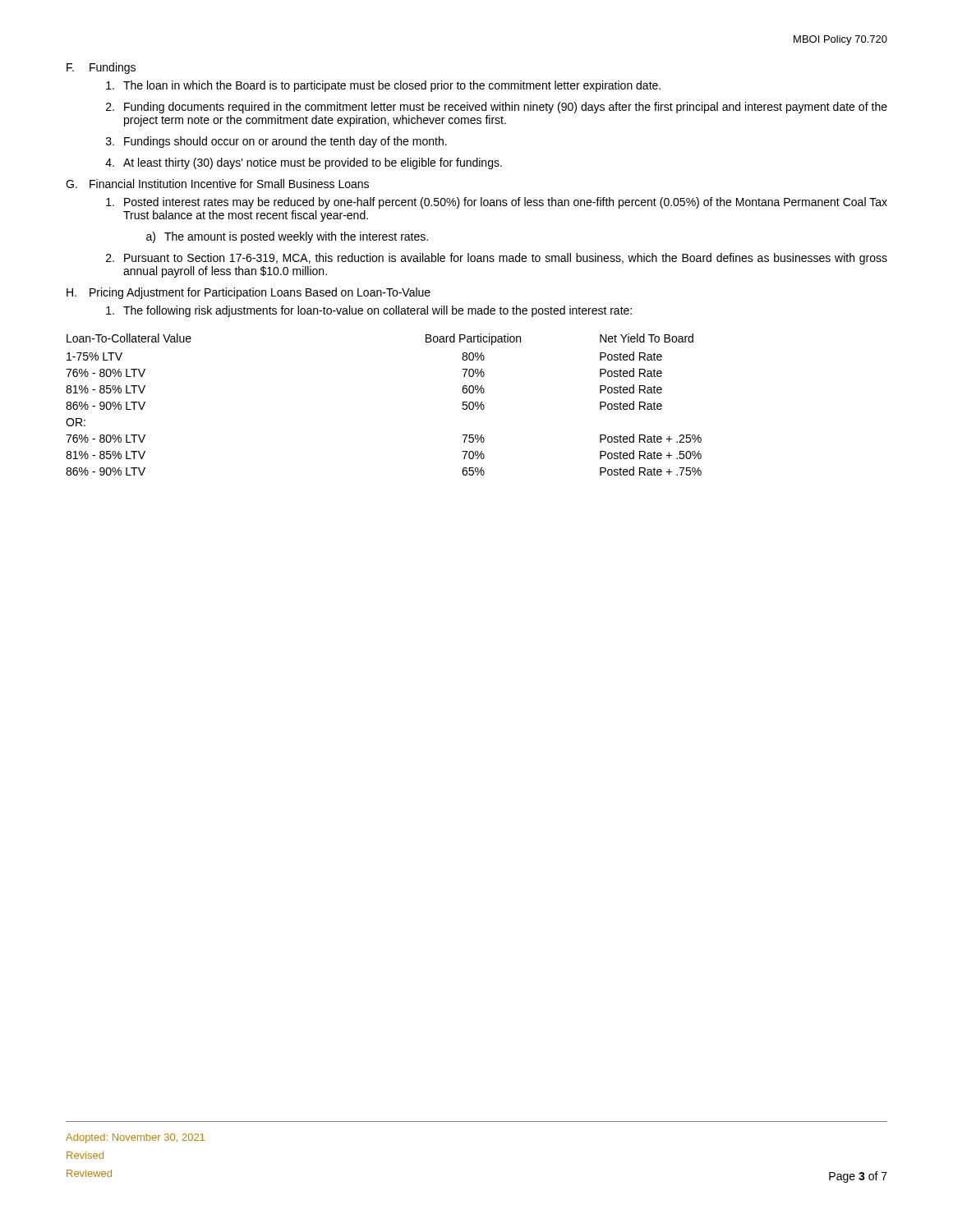Locate the list item that says "The following risk adjustments for loan-to-value"
Image resolution: width=953 pixels, height=1232 pixels.
click(x=488, y=310)
